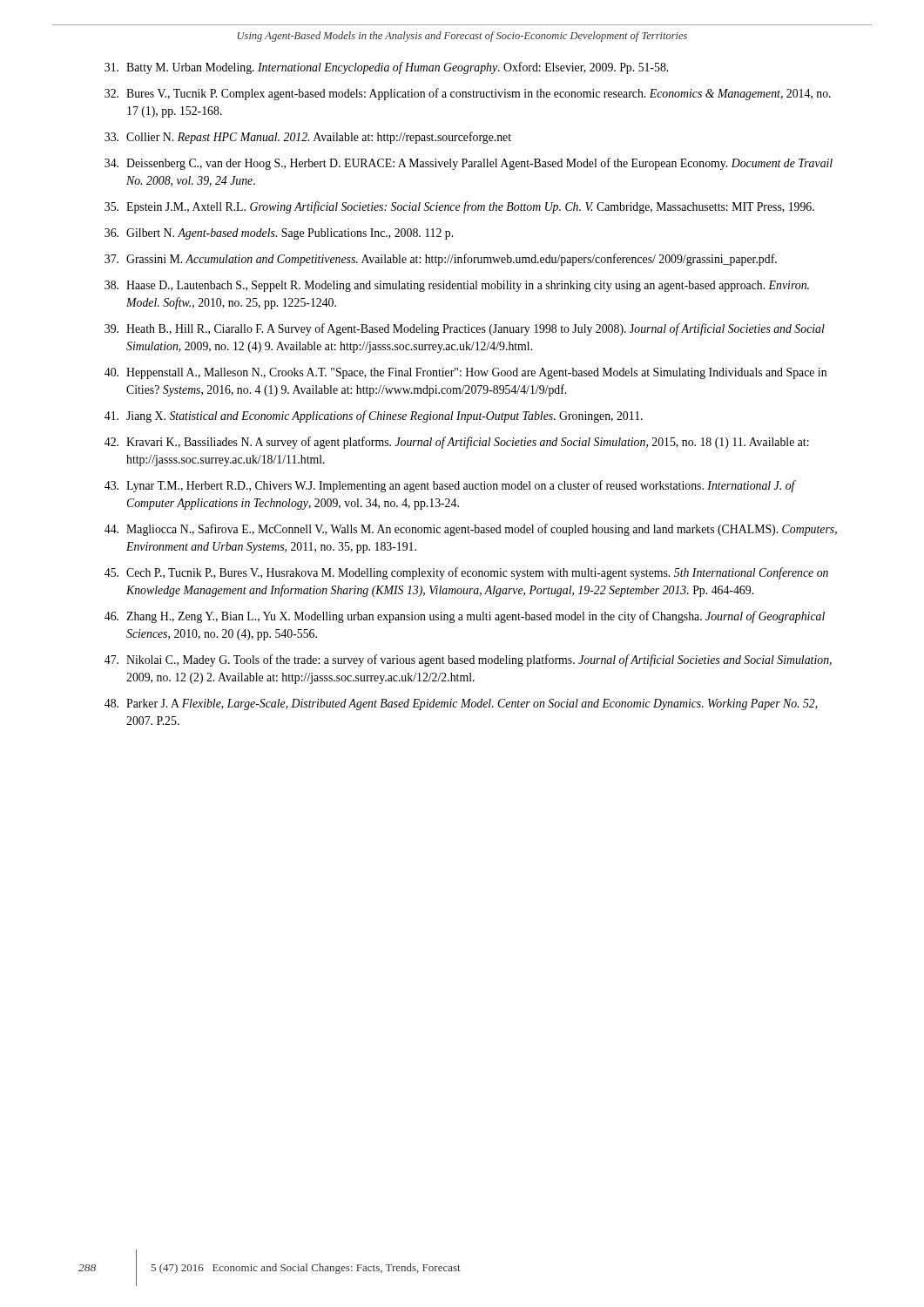This screenshot has height=1307, width=924.
Task: Find the list item with the text "47. Nikolai C., Madey G. Tools"
Action: 462,669
